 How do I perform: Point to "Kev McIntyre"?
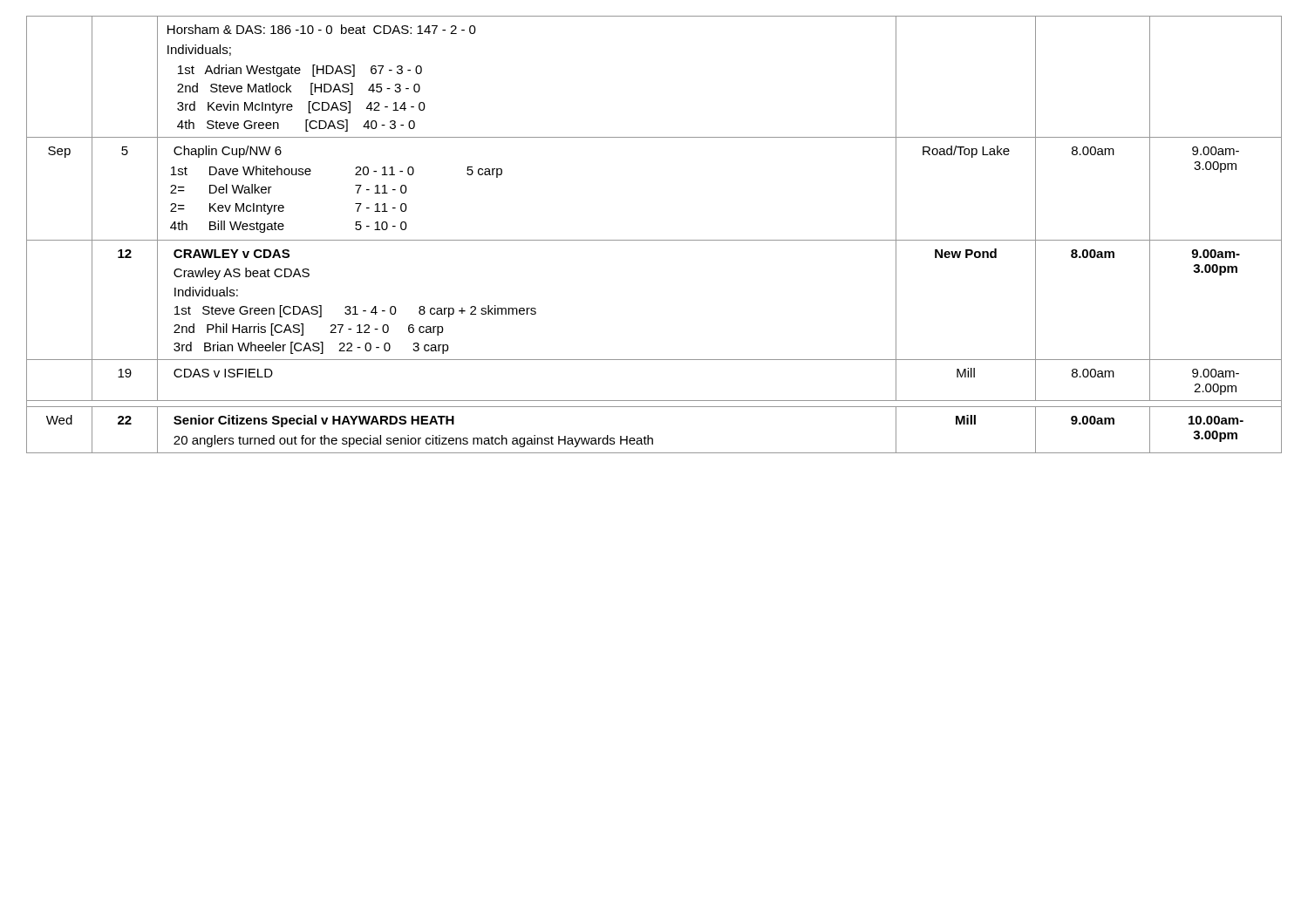click(x=246, y=207)
